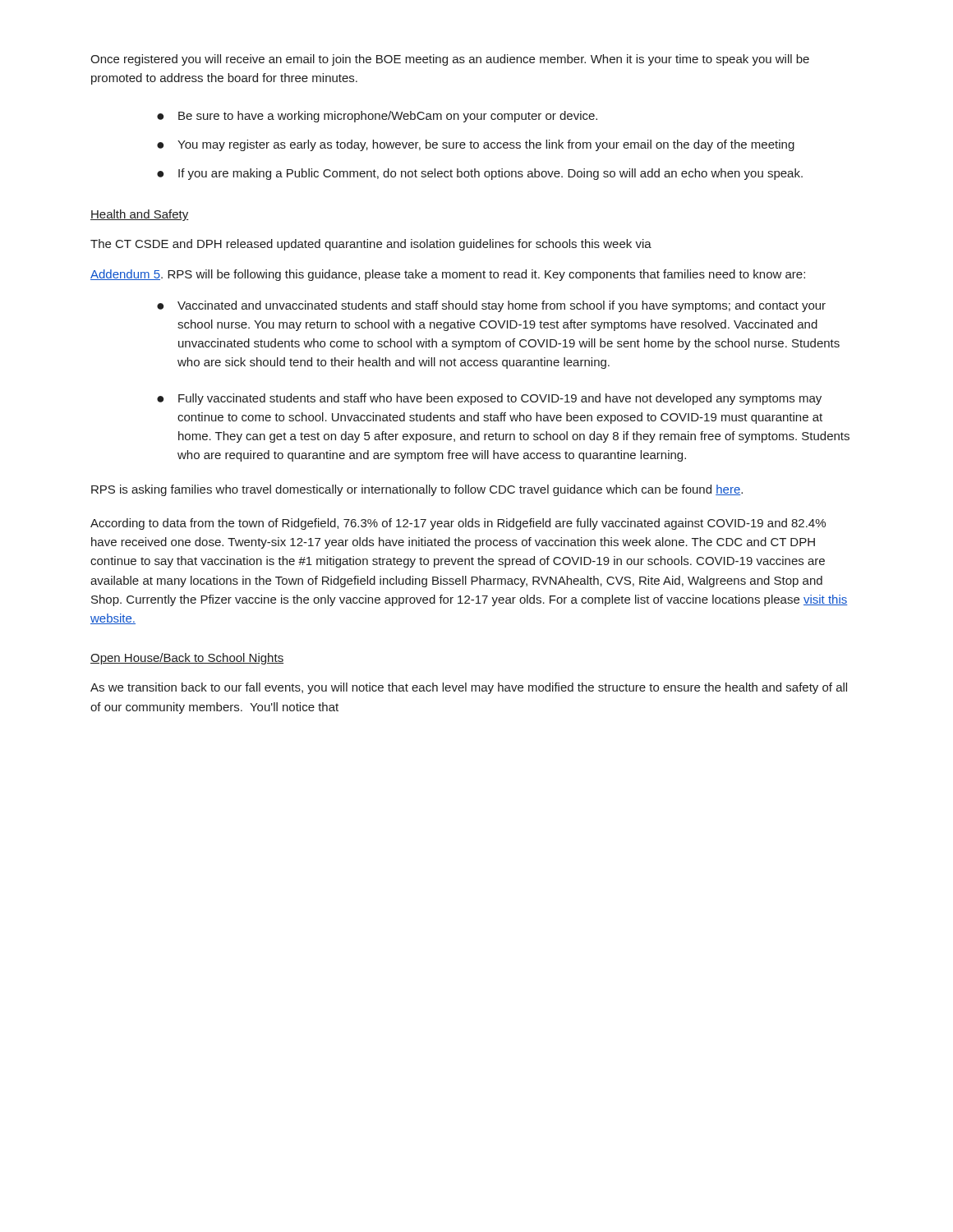Point to the block starting "● You may"
This screenshot has height=1232, width=953.
(505, 145)
